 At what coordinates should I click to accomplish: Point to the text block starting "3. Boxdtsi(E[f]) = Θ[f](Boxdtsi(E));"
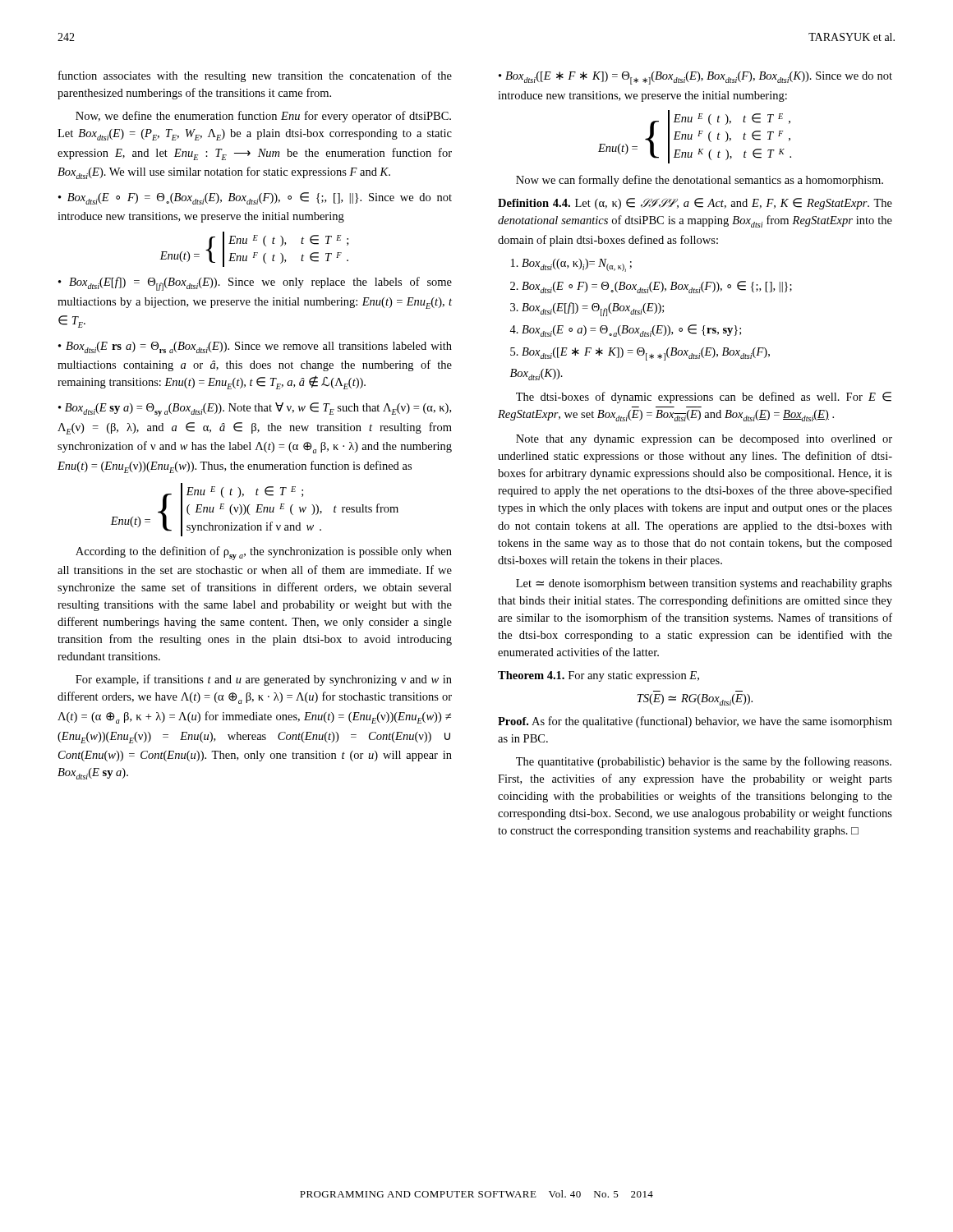[x=587, y=309]
